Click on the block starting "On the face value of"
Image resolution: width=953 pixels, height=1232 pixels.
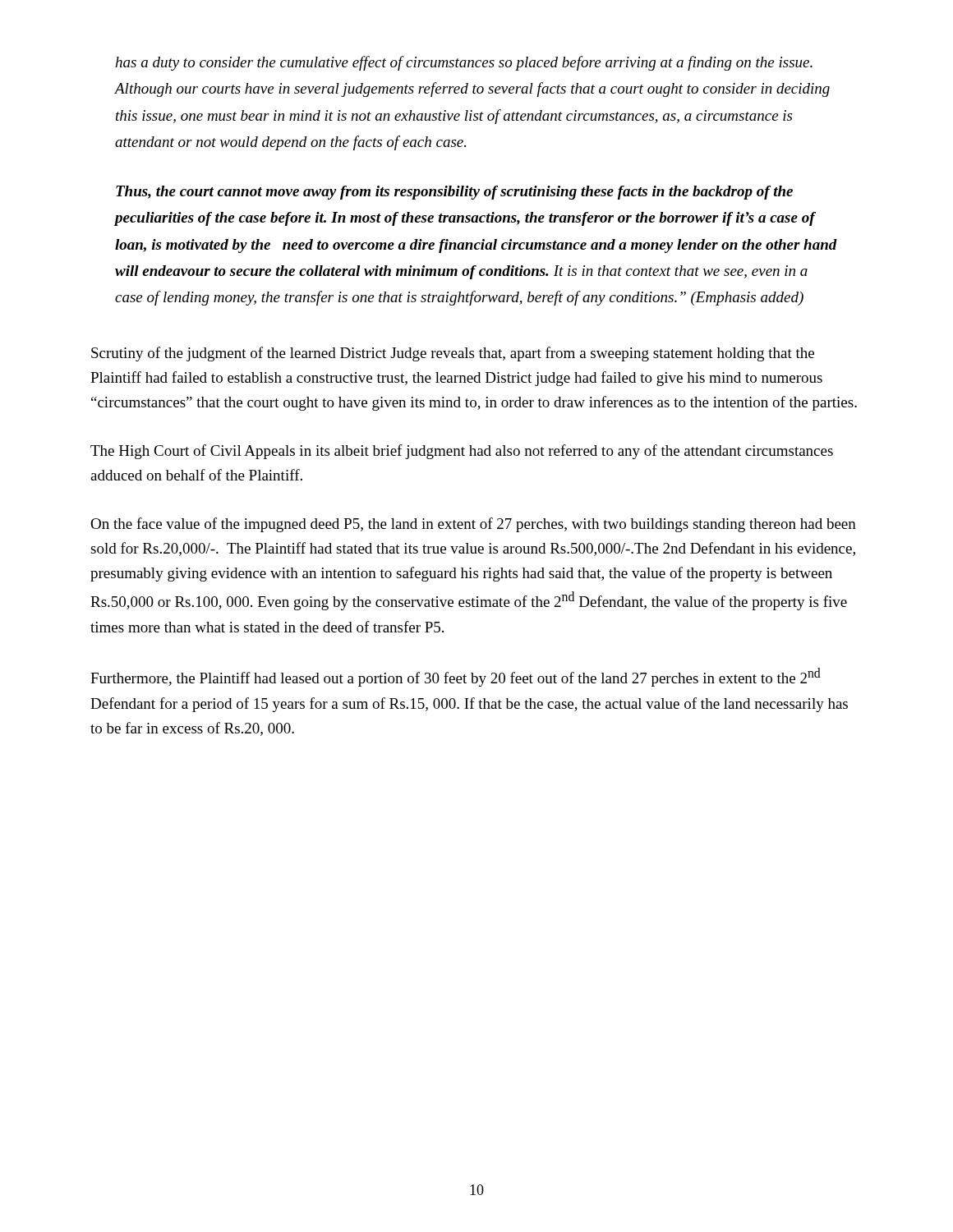tap(473, 575)
